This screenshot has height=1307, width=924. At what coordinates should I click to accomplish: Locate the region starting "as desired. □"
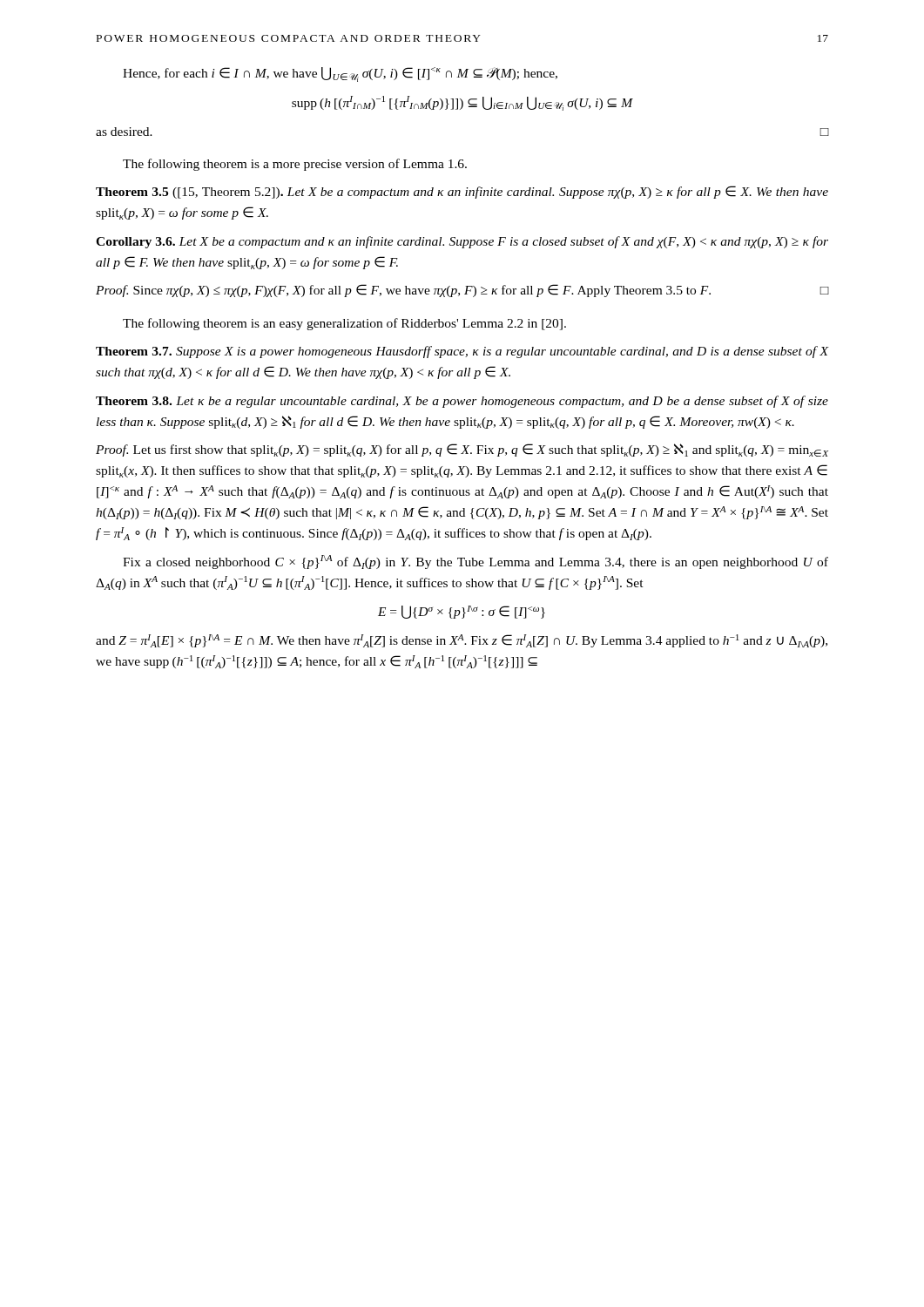[x=126, y=132]
